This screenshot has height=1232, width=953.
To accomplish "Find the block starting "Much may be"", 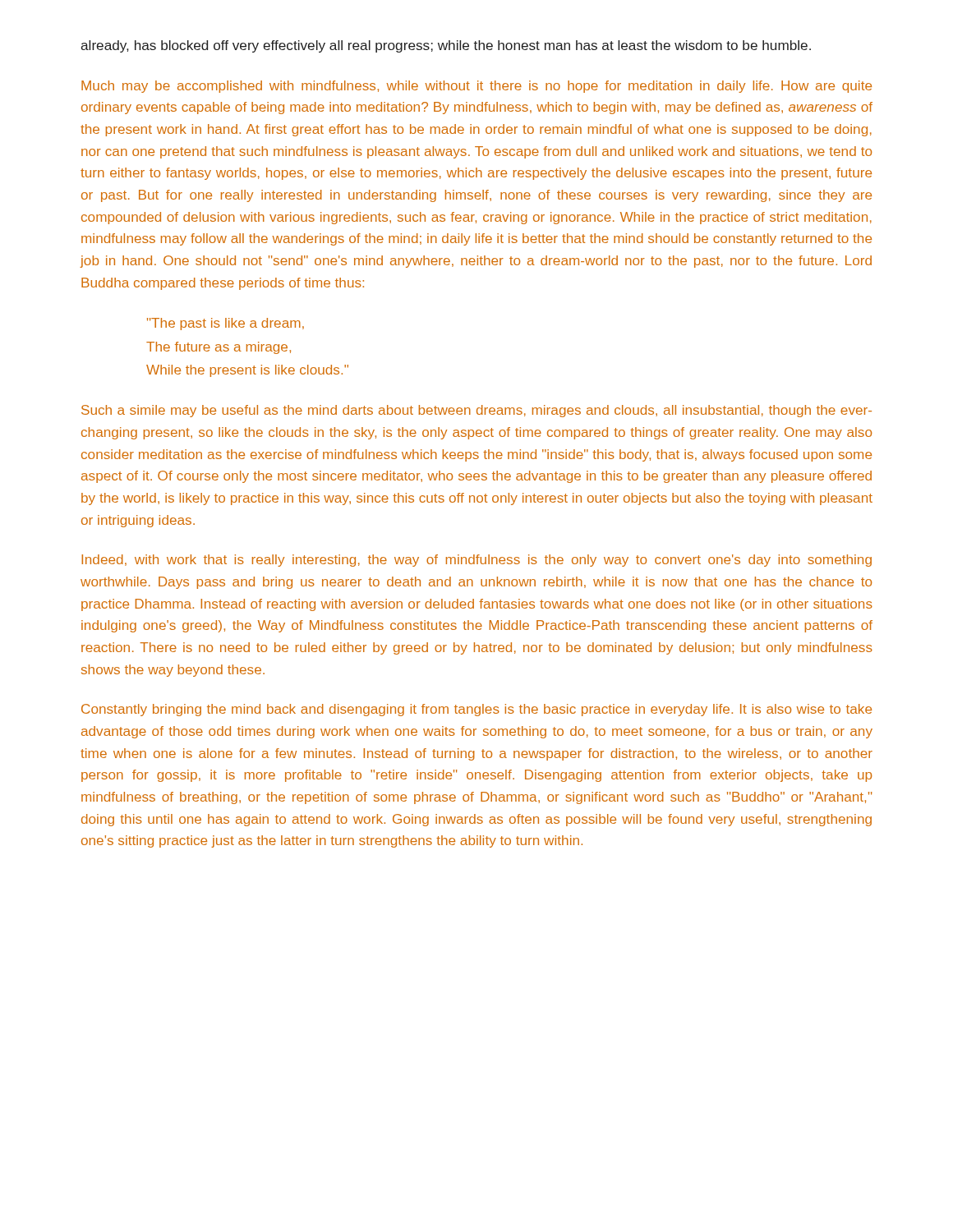I will (x=476, y=184).
